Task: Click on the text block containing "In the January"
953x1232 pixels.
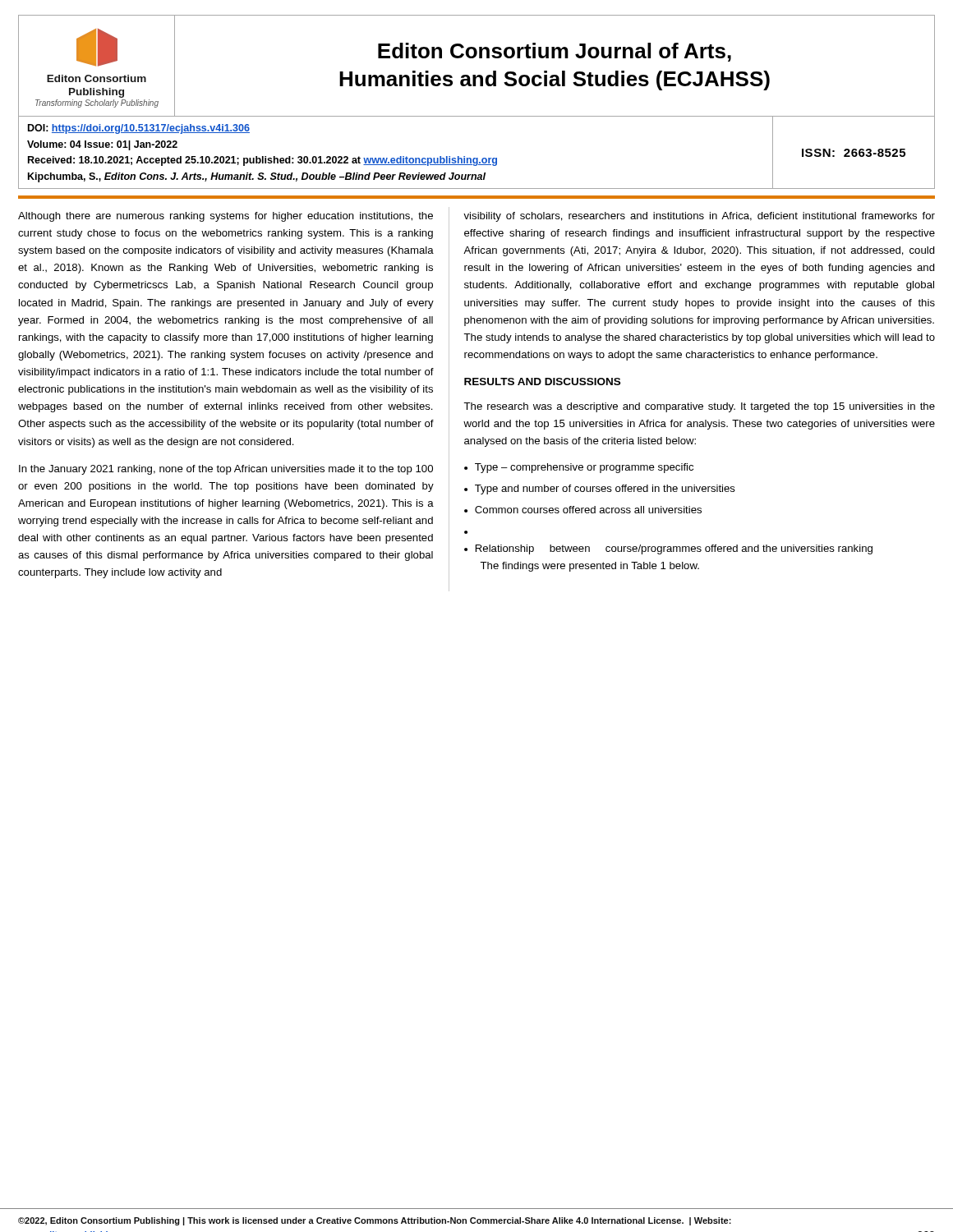Action: 226,520
